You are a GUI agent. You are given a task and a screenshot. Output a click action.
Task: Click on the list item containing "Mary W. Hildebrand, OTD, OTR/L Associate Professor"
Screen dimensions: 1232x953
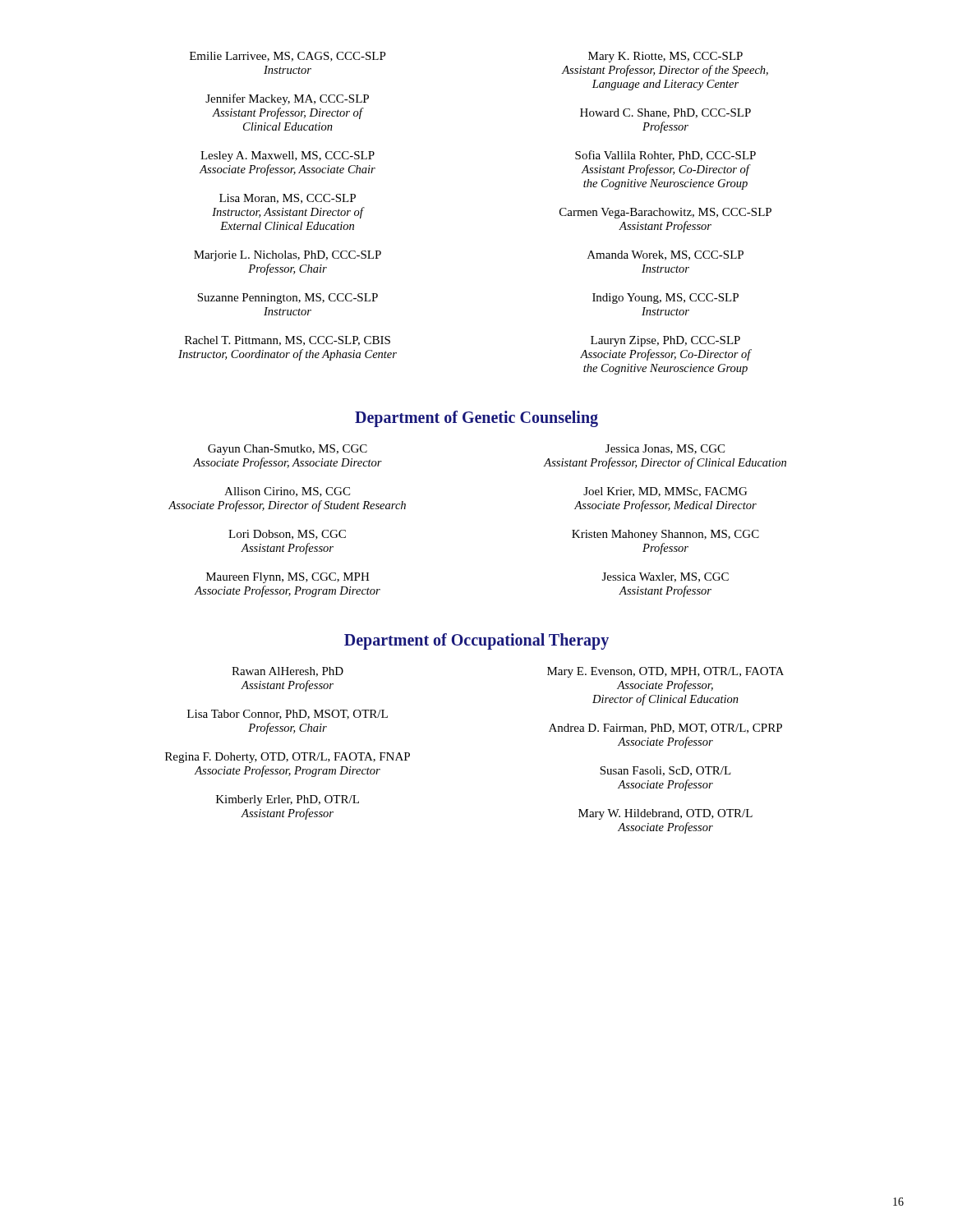(665, 821)
